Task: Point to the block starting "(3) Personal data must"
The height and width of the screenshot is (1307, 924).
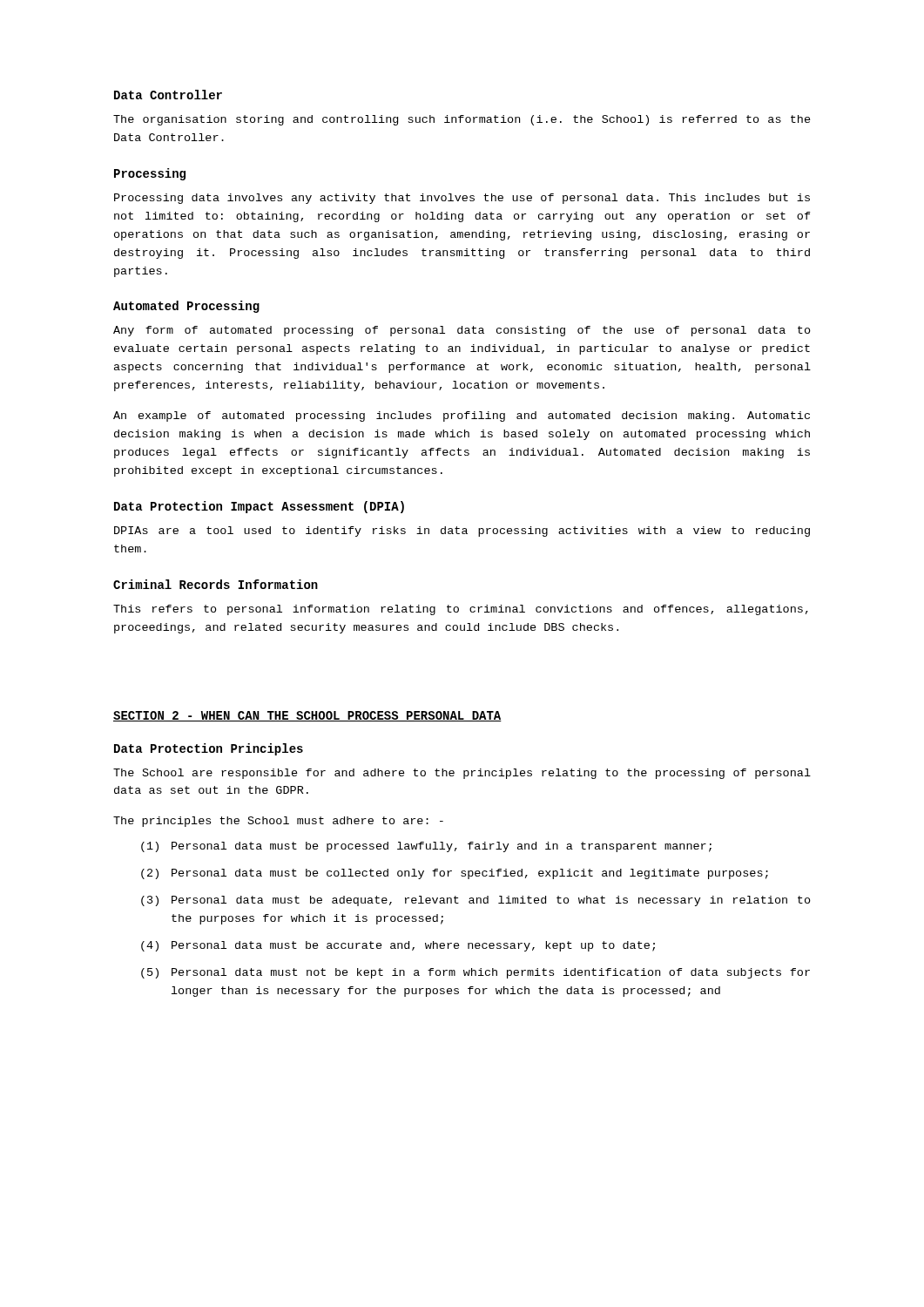Action: [475, 911]
